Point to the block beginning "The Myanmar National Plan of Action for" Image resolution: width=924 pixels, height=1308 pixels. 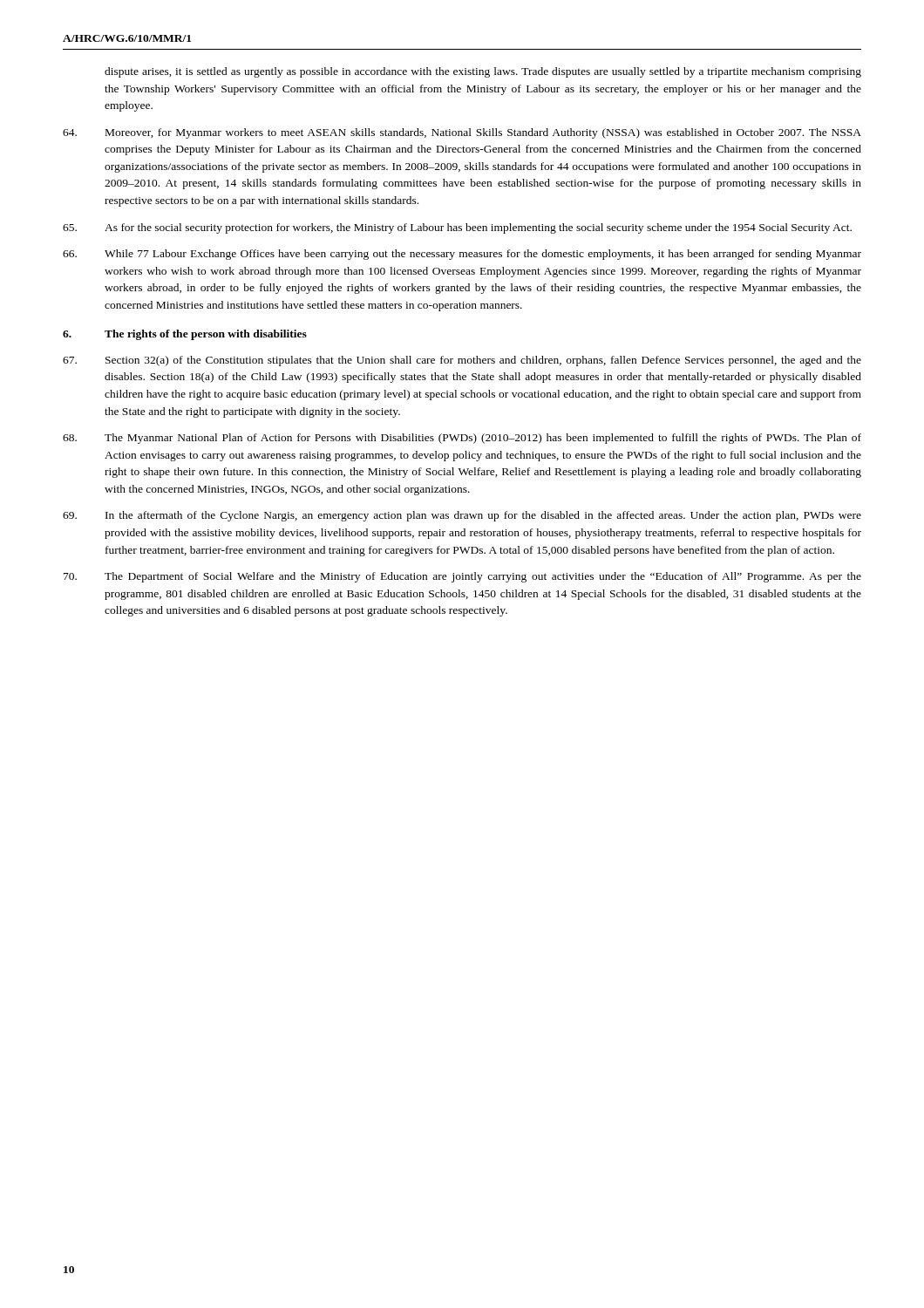point(462,463)
